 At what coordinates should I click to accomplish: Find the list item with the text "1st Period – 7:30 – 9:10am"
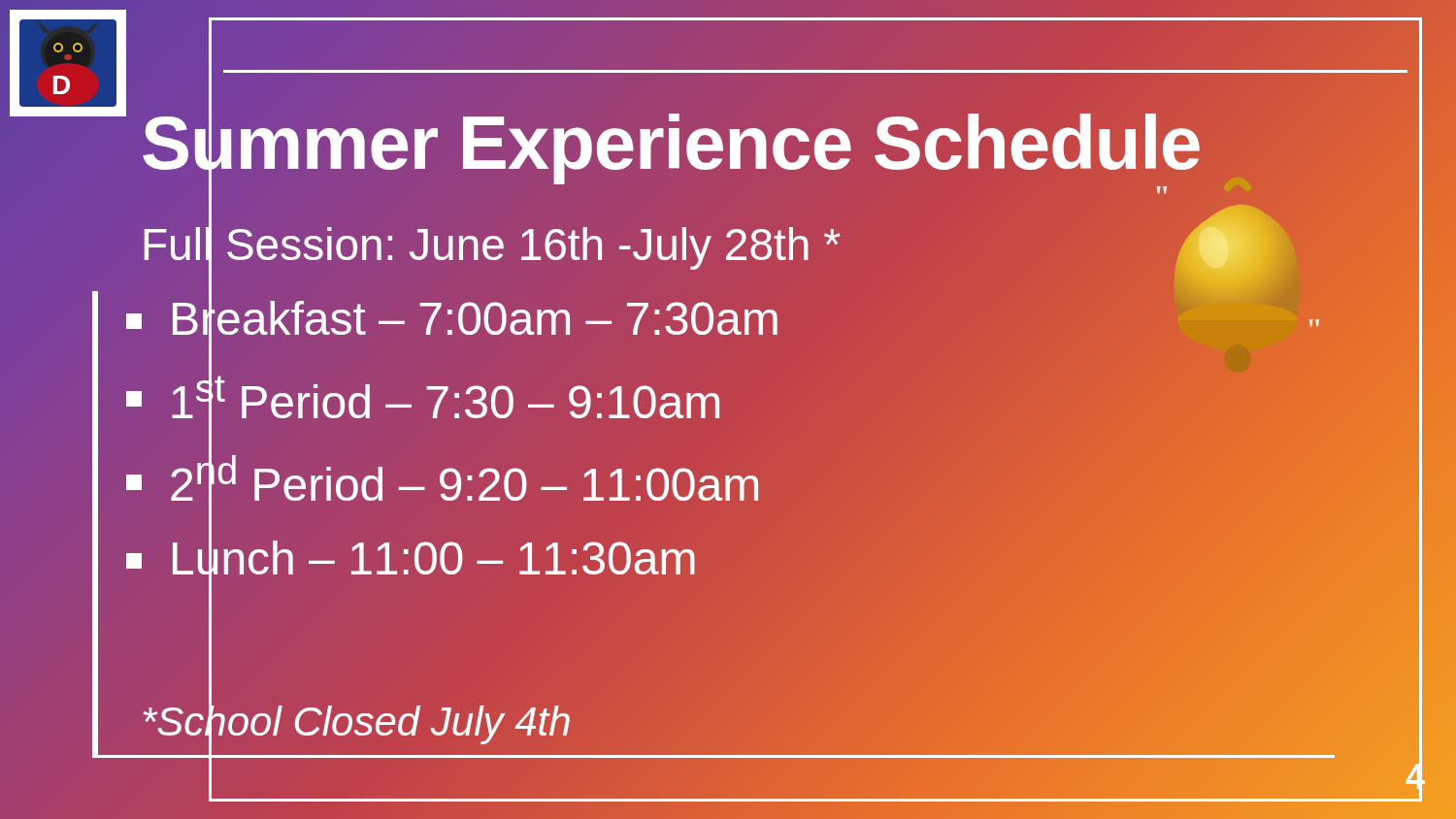pyautogui.click(x=424, y=397)
